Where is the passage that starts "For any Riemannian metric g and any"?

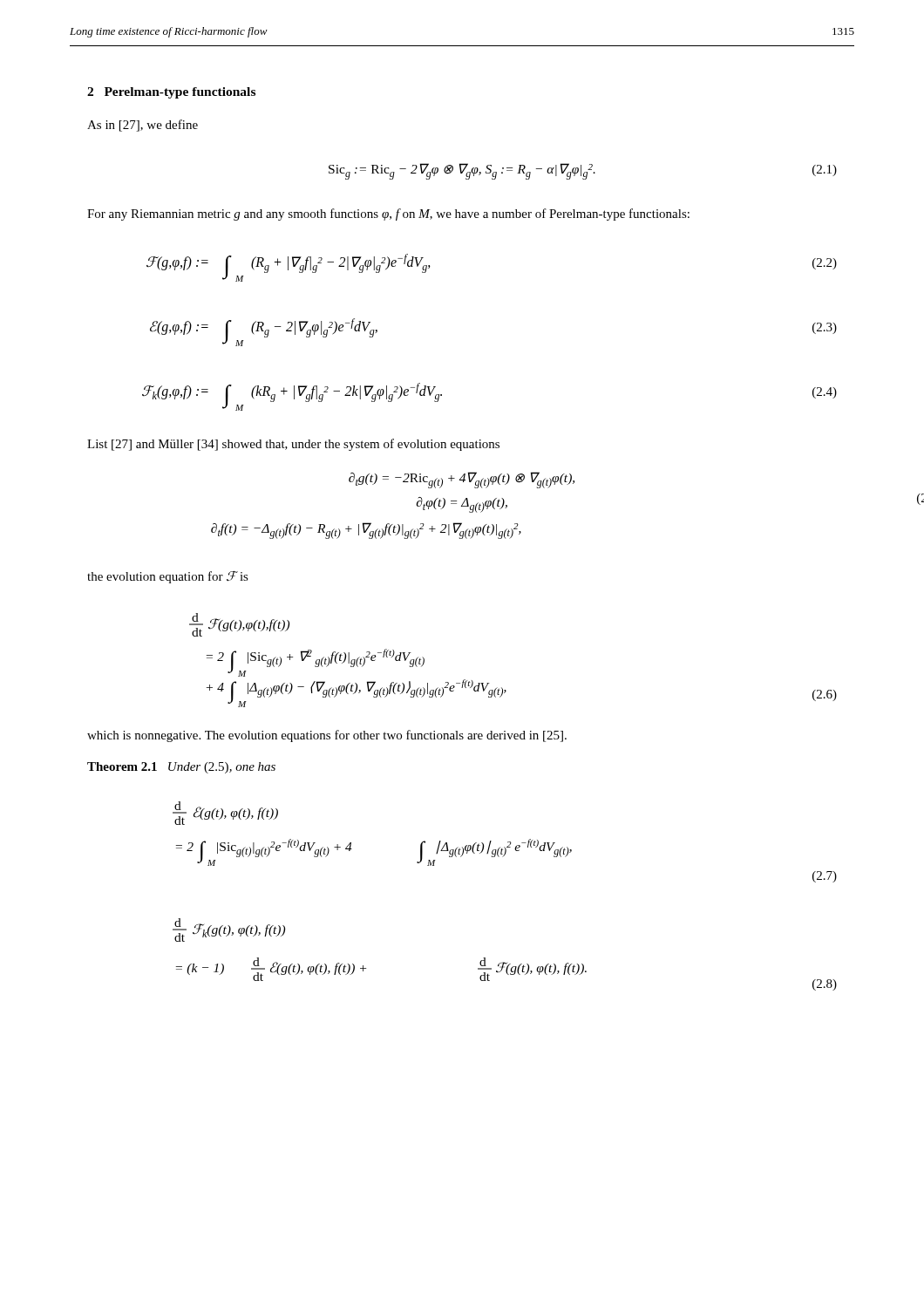(389, 214)
